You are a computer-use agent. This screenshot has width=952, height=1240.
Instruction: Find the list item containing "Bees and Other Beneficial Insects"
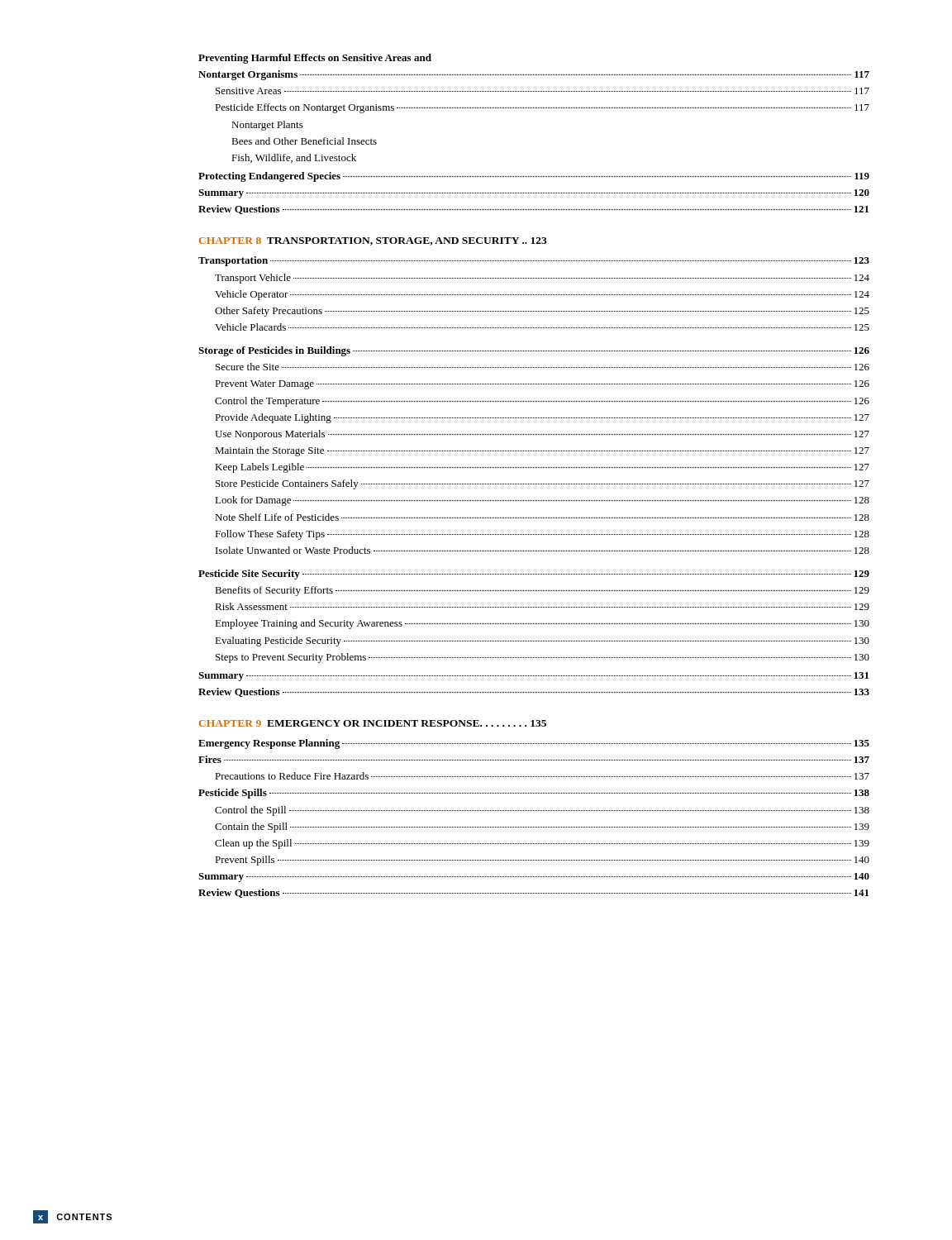point(304,141)
